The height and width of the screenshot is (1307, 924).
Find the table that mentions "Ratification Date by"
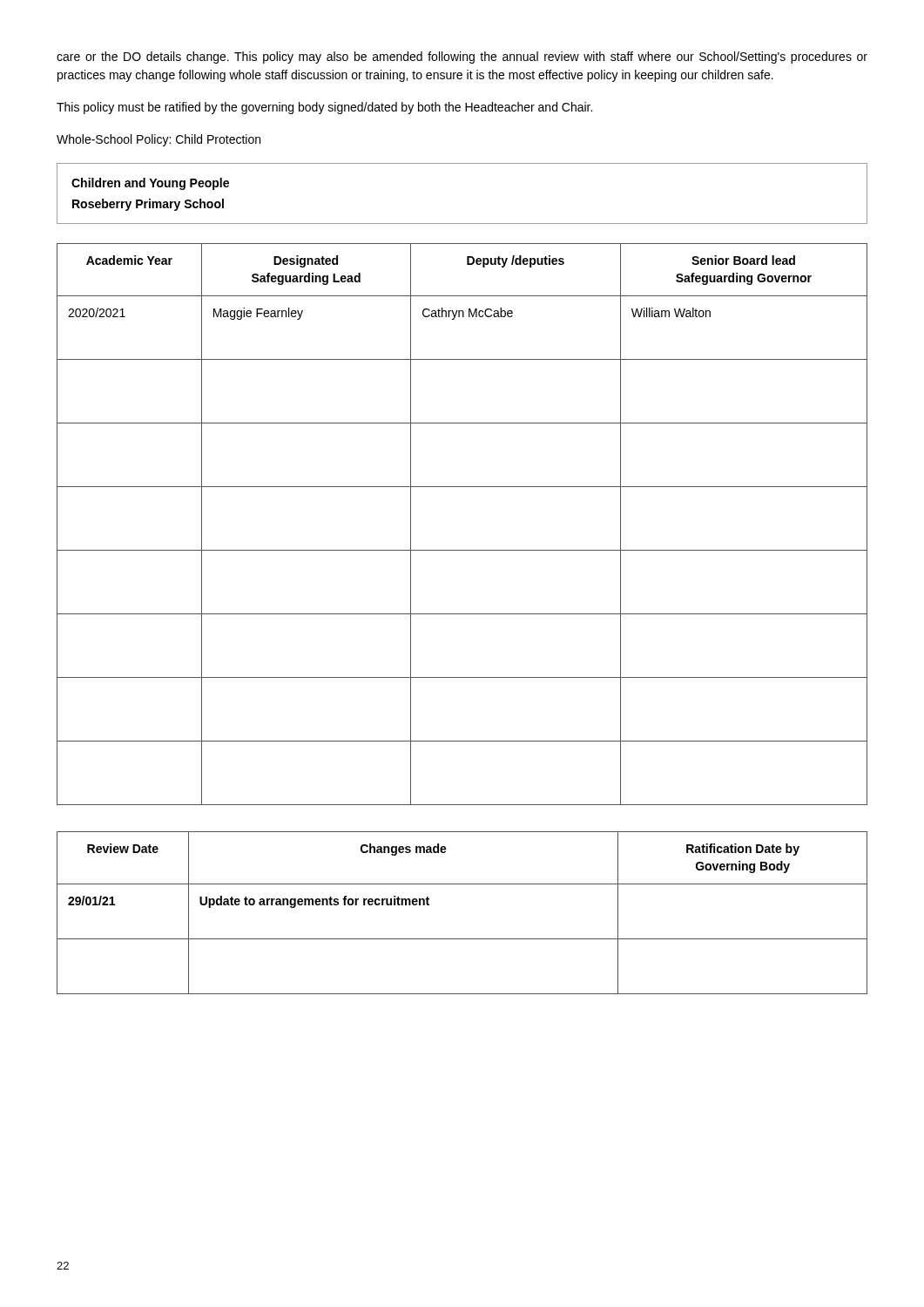click(x=462, y=913)
